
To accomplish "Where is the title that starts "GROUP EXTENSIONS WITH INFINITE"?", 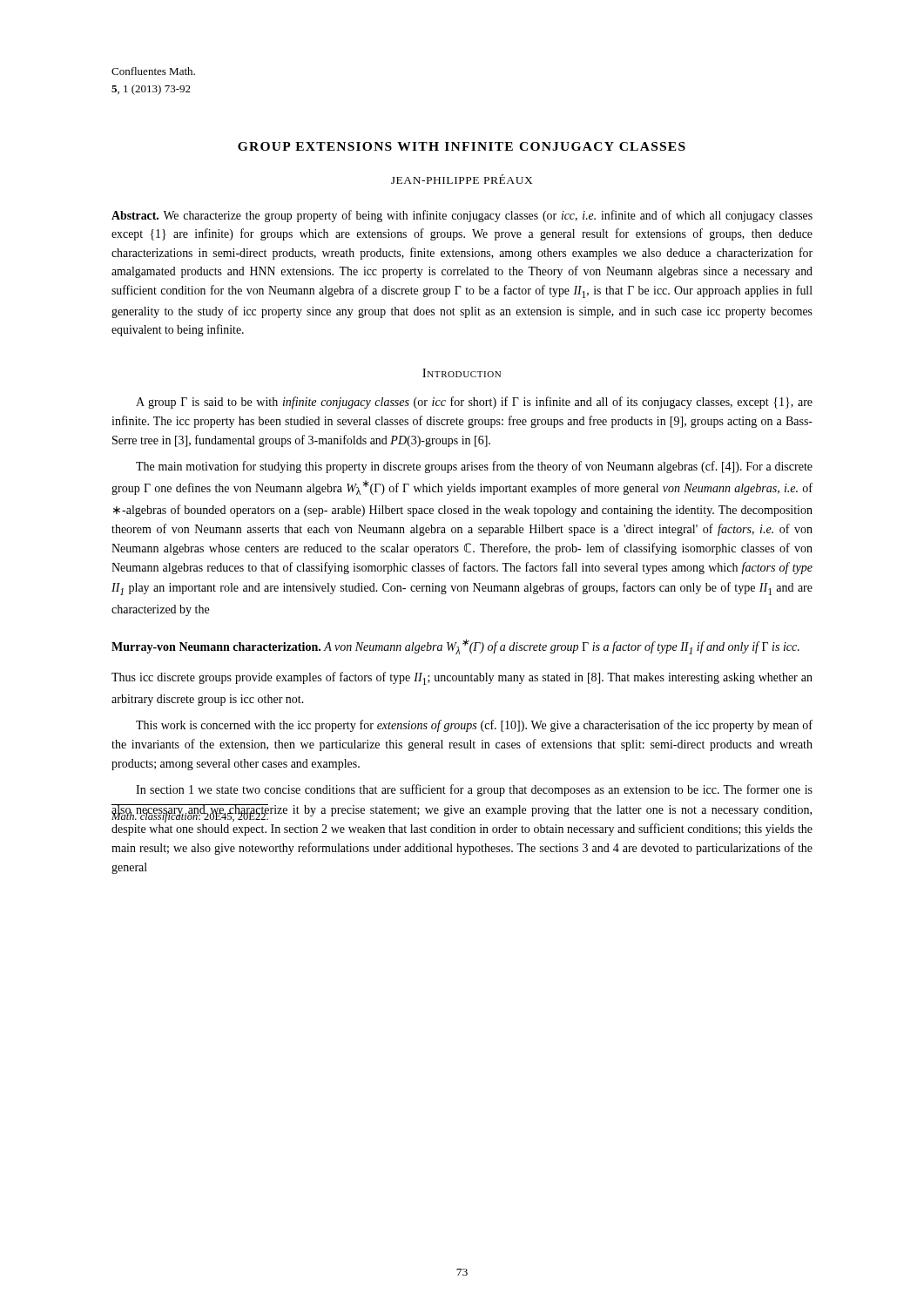I will [x=462, y=146].
